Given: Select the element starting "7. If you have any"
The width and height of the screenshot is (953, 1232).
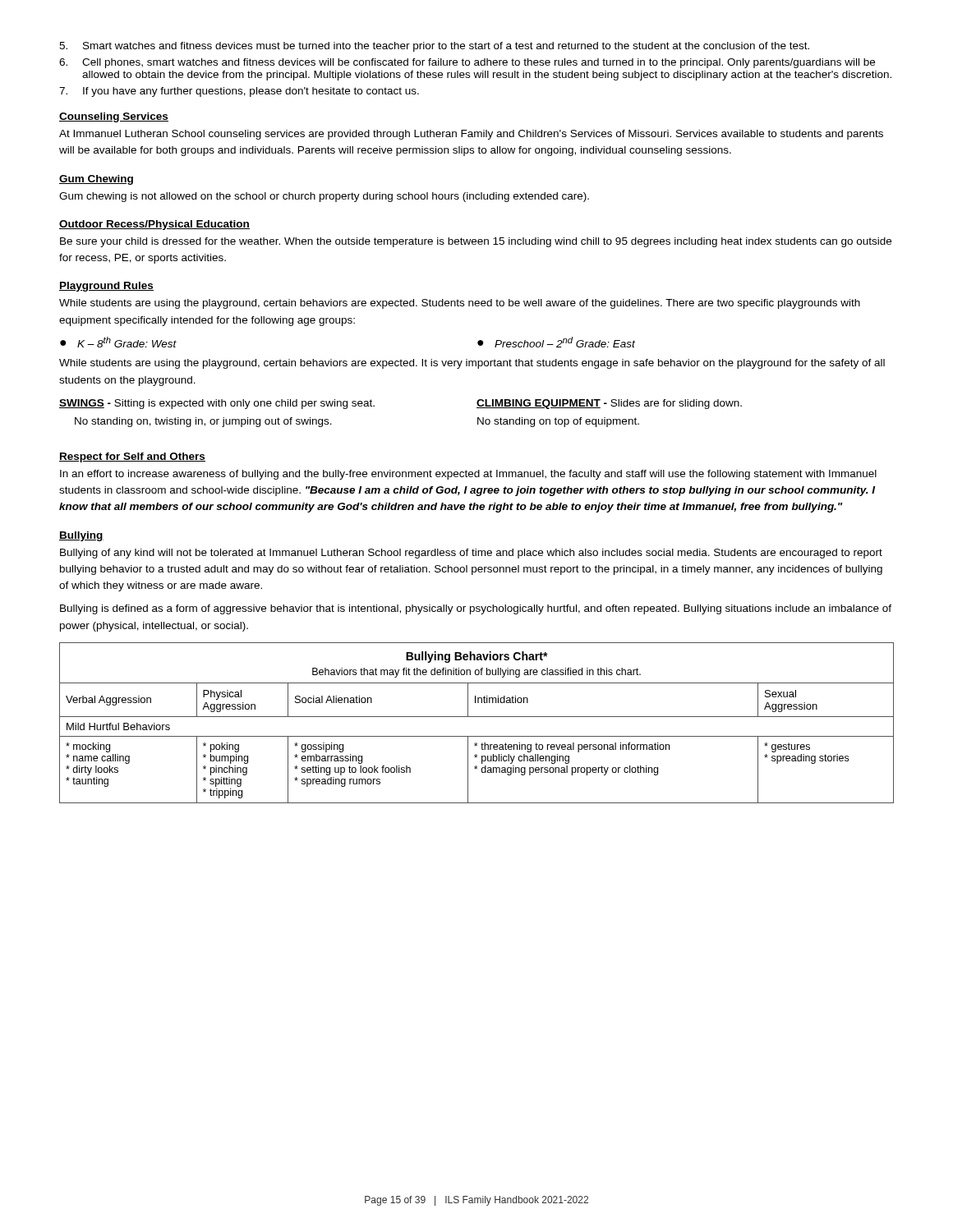Looking at the screenshot, I should pos(239,92).
